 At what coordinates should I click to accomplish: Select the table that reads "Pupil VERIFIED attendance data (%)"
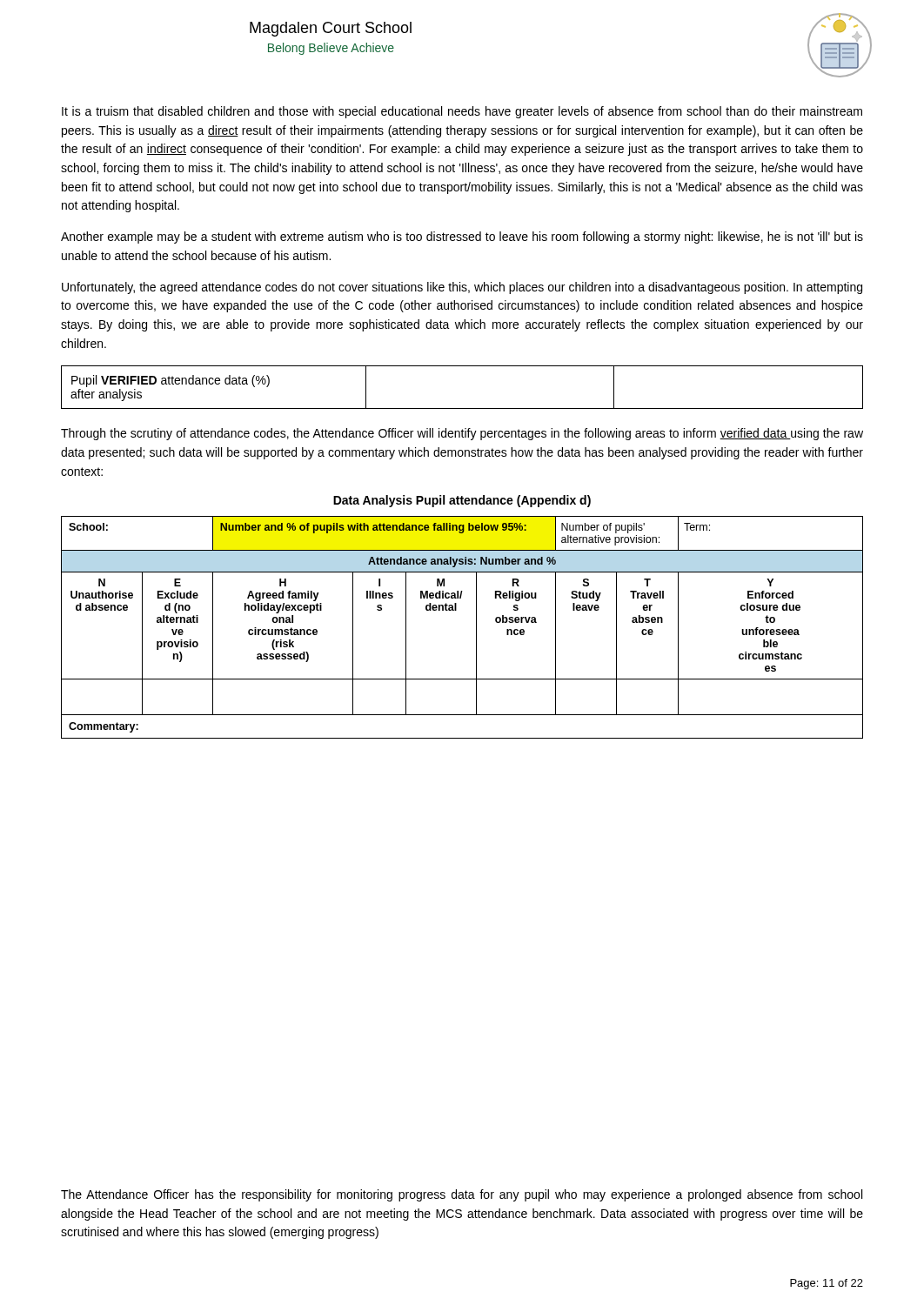[x=462, y=387]
